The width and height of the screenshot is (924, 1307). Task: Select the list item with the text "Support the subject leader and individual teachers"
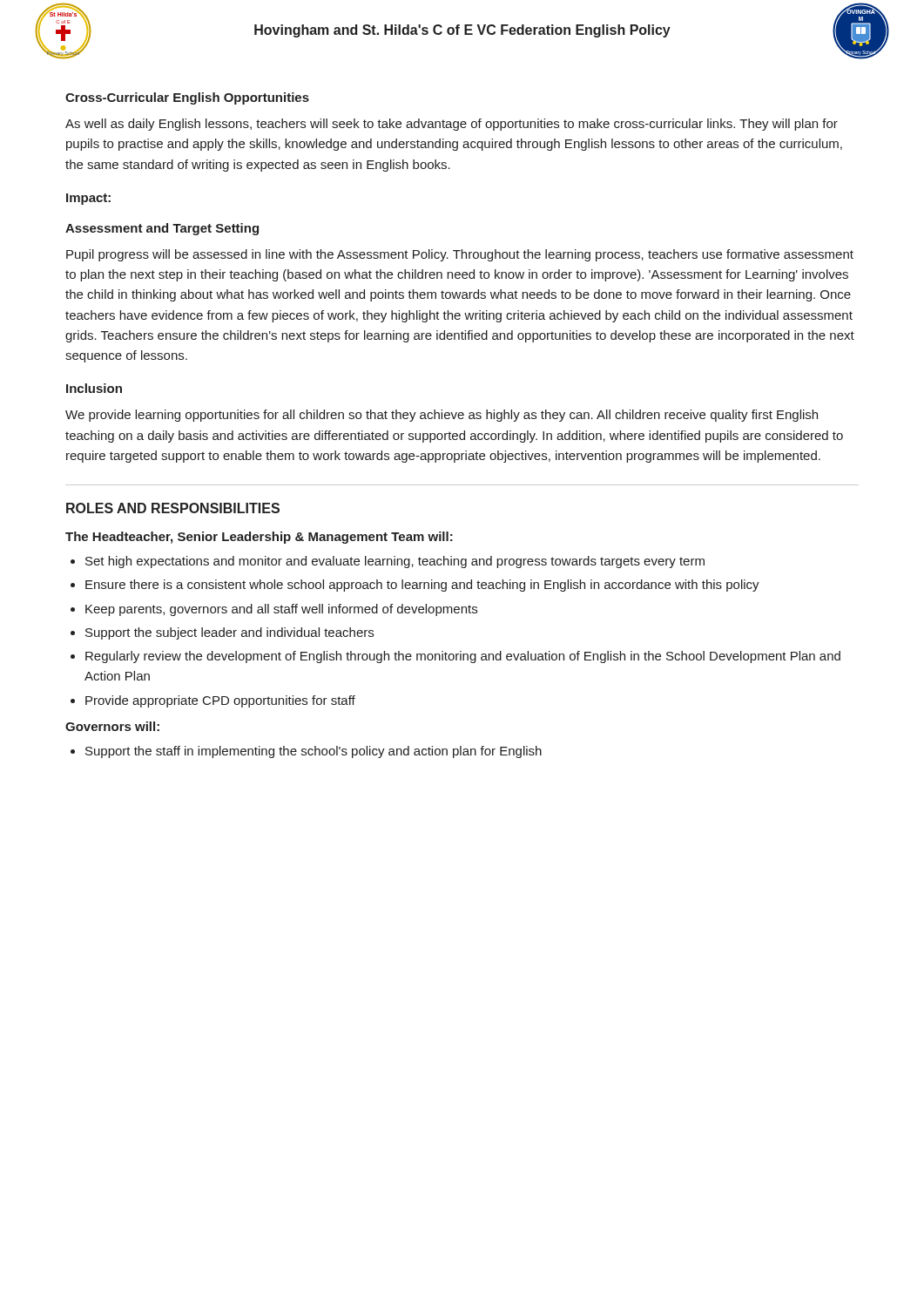[x=229, y=632]
